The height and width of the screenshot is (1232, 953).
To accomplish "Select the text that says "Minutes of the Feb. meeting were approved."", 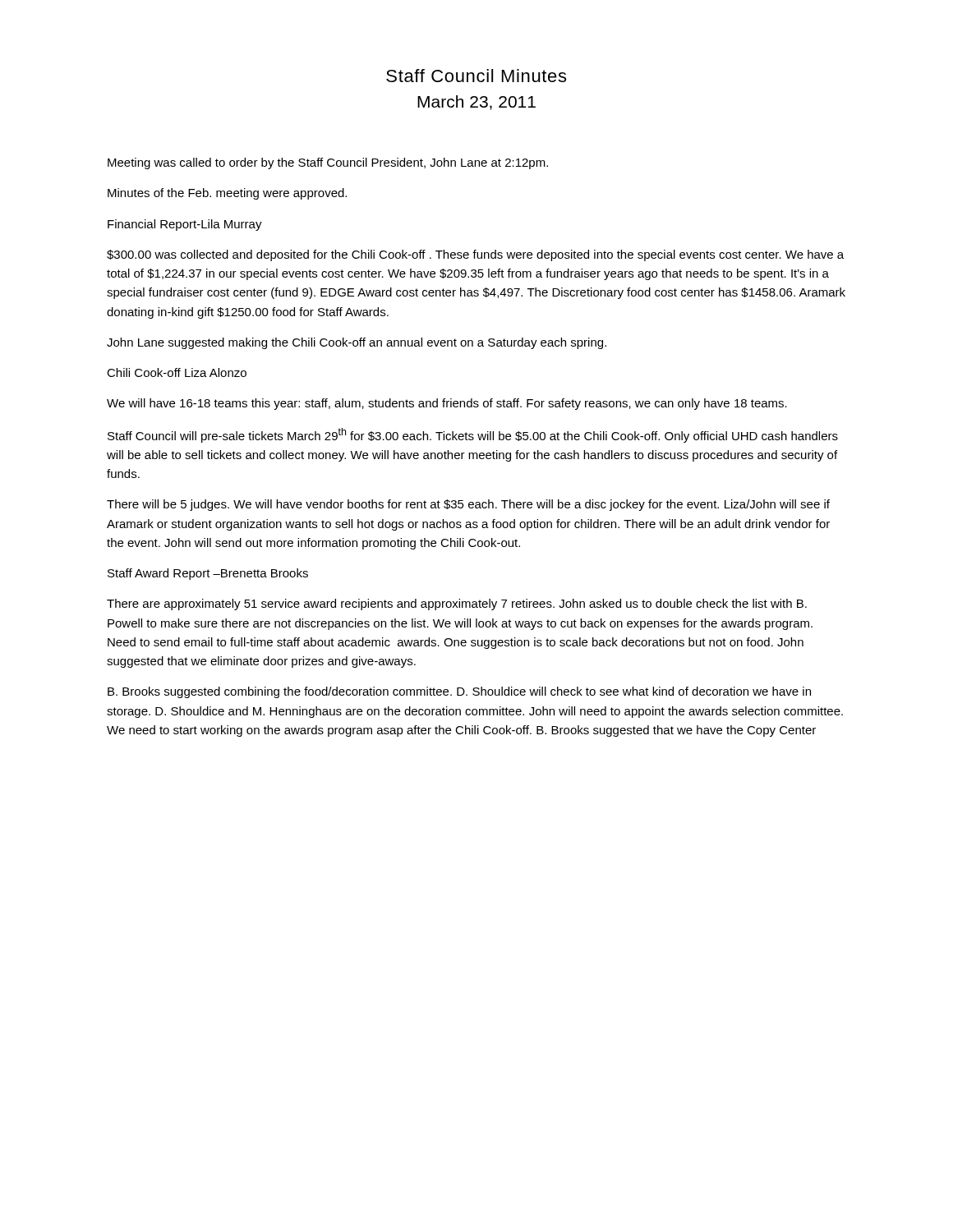I will (227, 193).
